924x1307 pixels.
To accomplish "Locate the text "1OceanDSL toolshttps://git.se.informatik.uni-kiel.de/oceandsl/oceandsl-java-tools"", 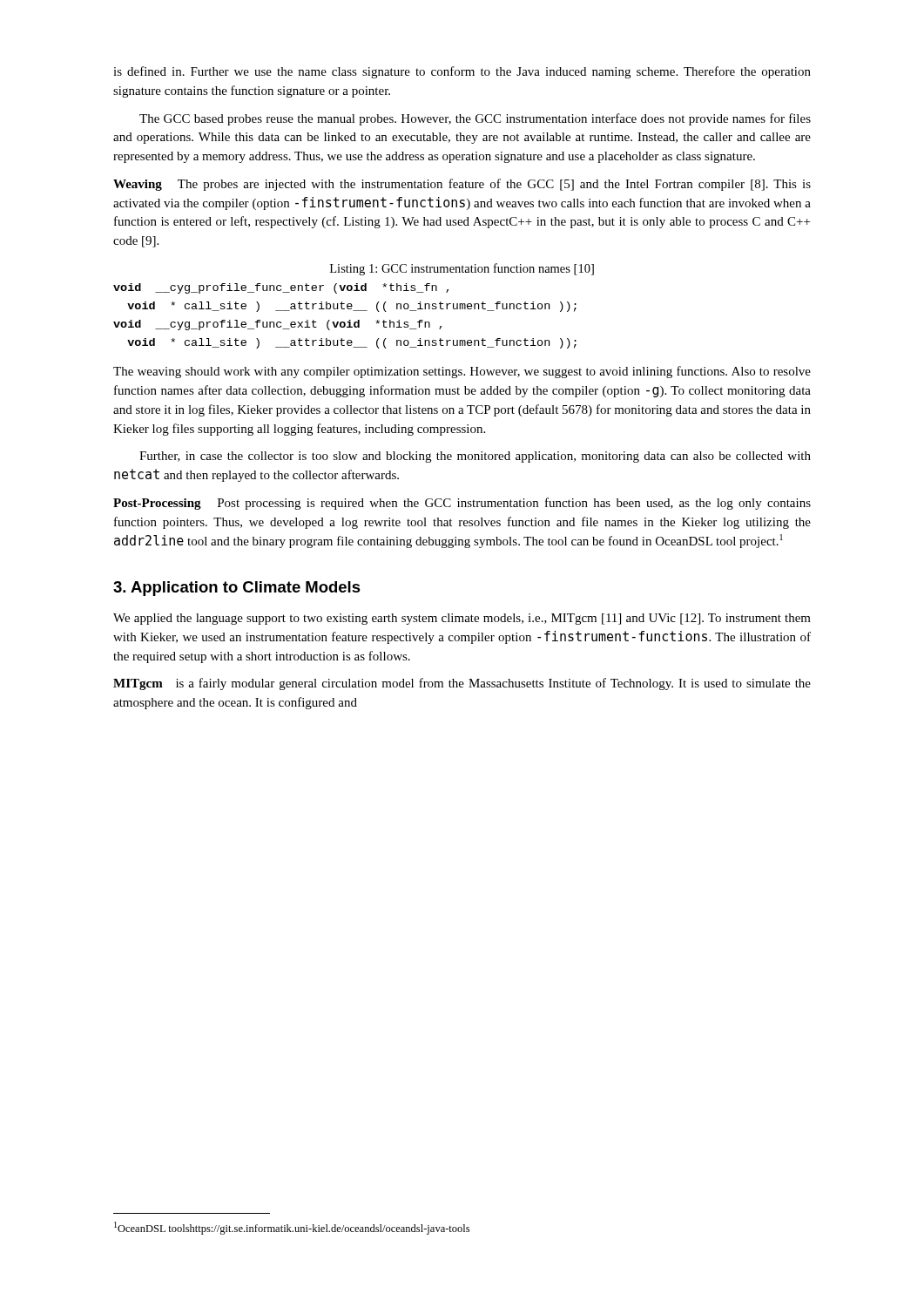I will coord(292,1228).
